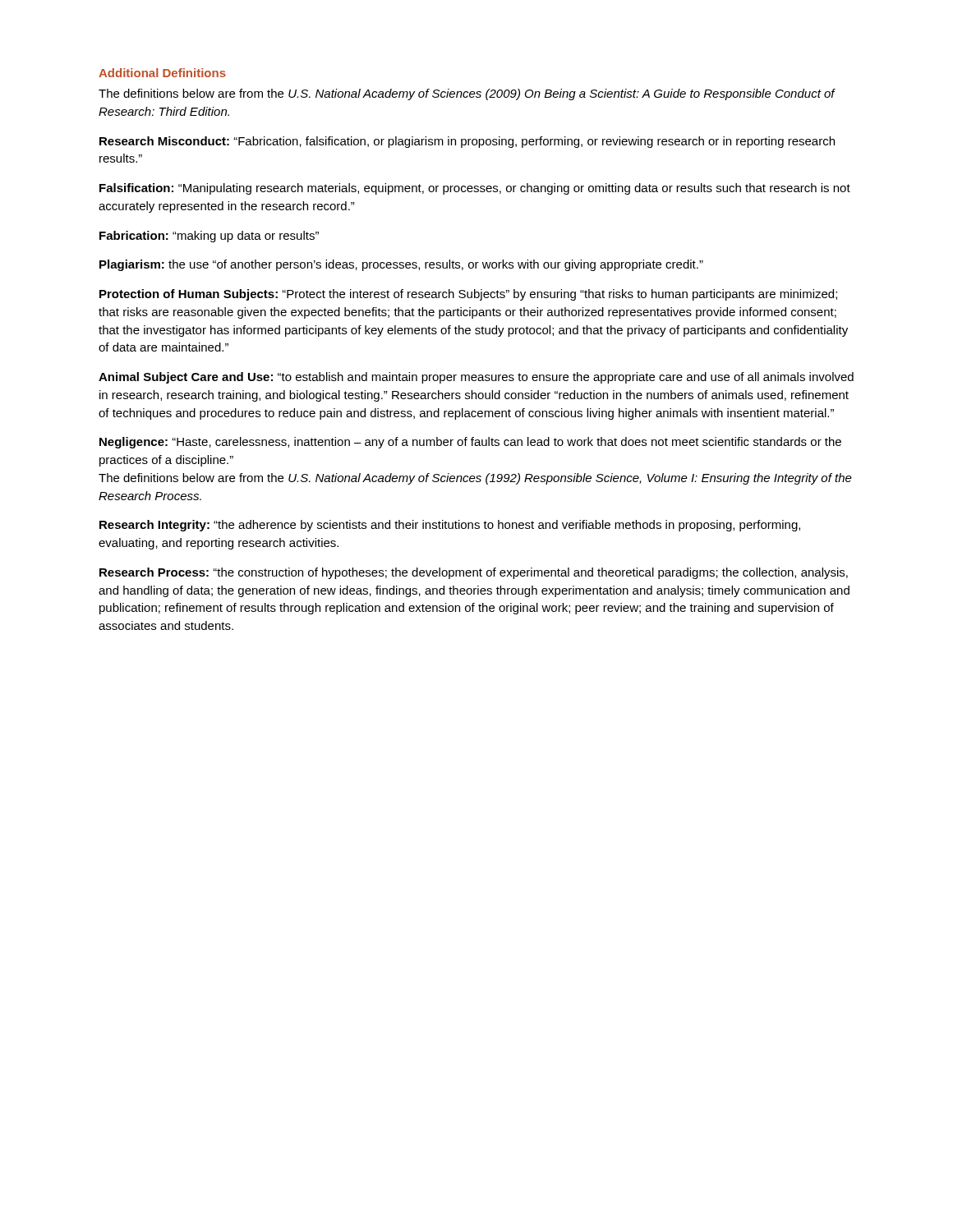This screenshot has width=953, height=1232.
Task: Select the passage starting "Negligence: “Haste, carelessness, inattention –"
Action: (475, 468)
